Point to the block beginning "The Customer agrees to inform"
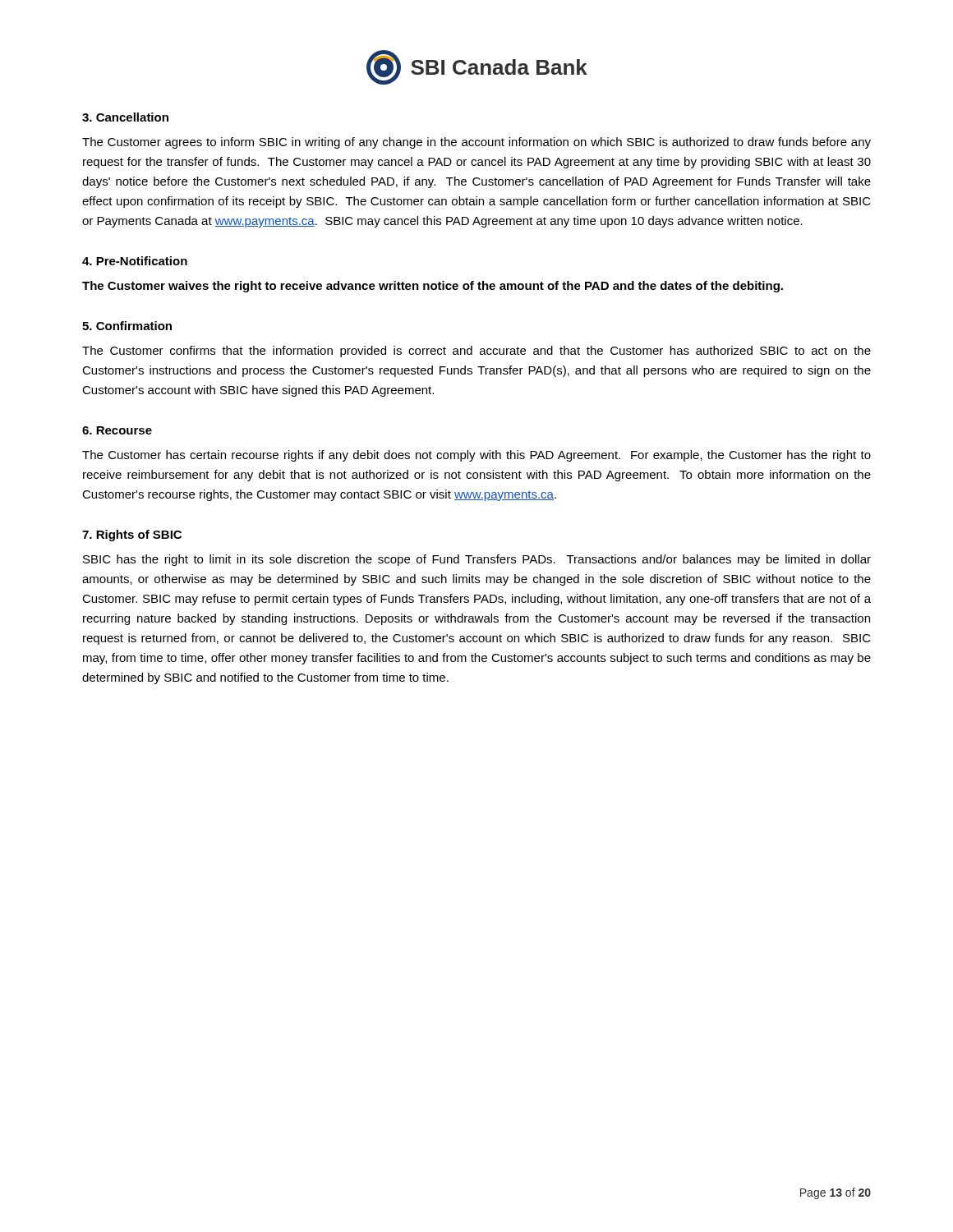Viewport: 953px width, 1232px height. [476, 181]
